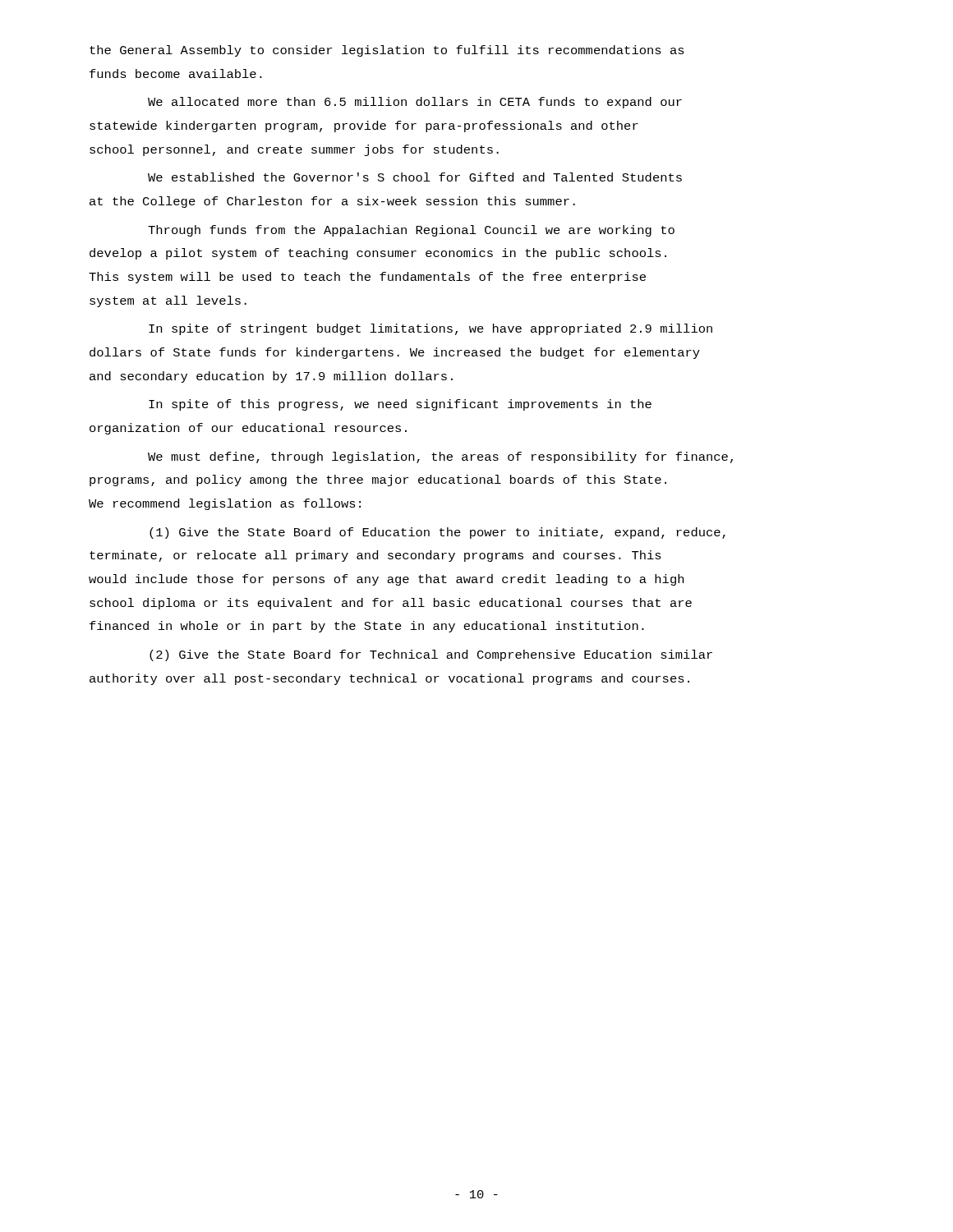Select the text block that reads "the General Assembly"
This screenshot has width=953, height=1232.
click(x=387, y=63)
